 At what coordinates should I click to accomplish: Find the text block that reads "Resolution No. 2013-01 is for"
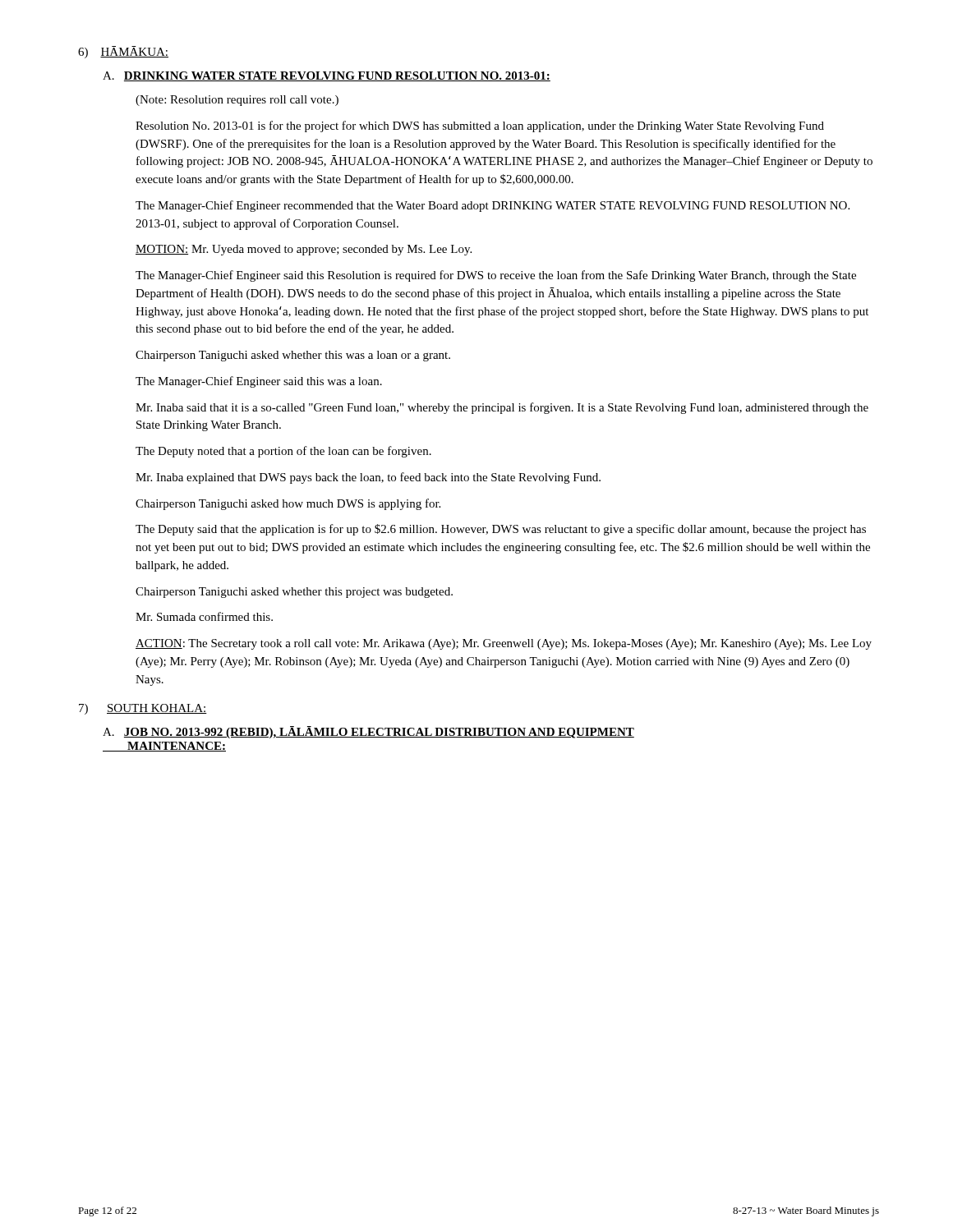click(504, 152)
